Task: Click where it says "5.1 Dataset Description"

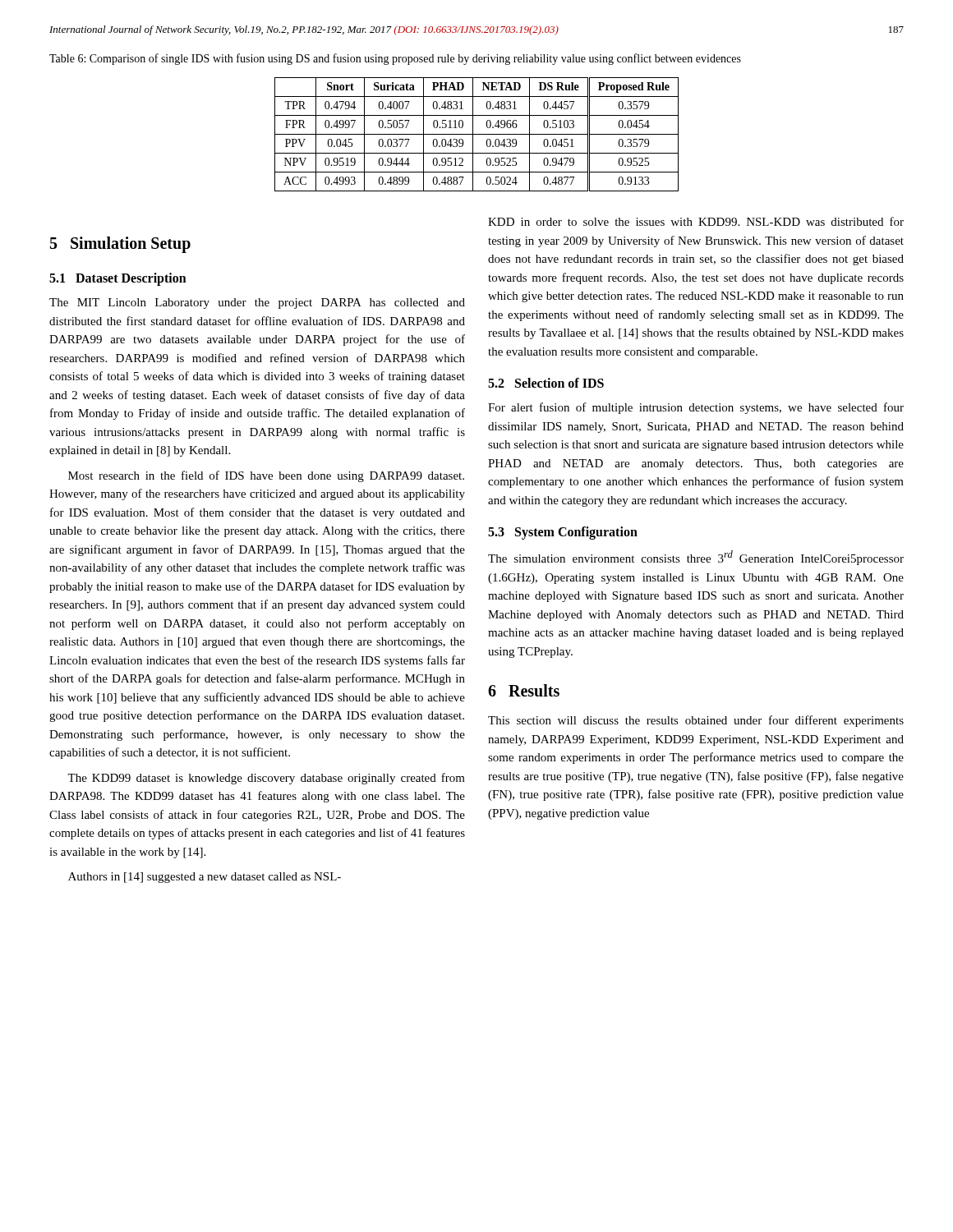Action: (118, 278)
